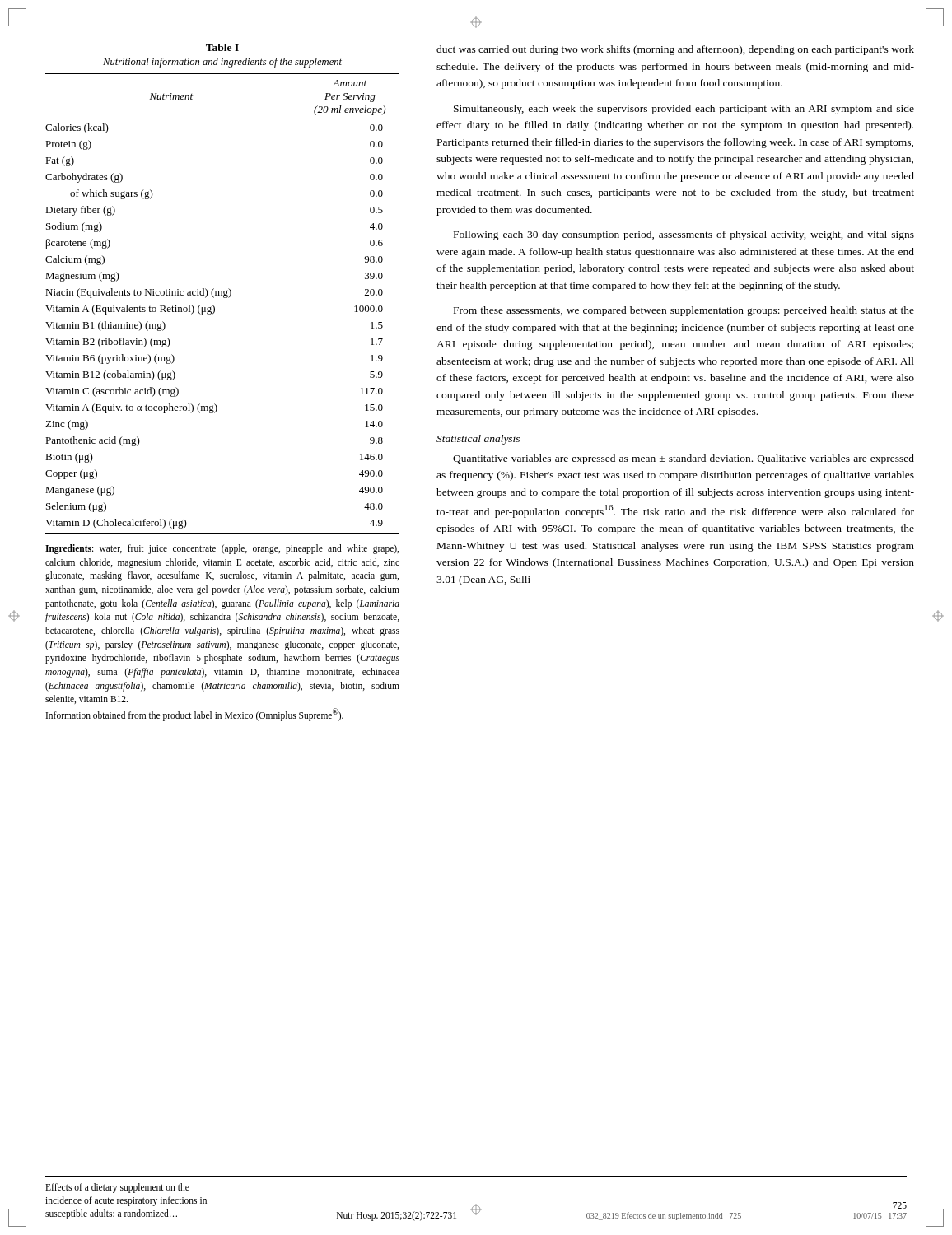The width and height of the screenshot is (952, 1235).
Task: Click on the passage starting "Statistical analysis"
Action: pos(478,438)
